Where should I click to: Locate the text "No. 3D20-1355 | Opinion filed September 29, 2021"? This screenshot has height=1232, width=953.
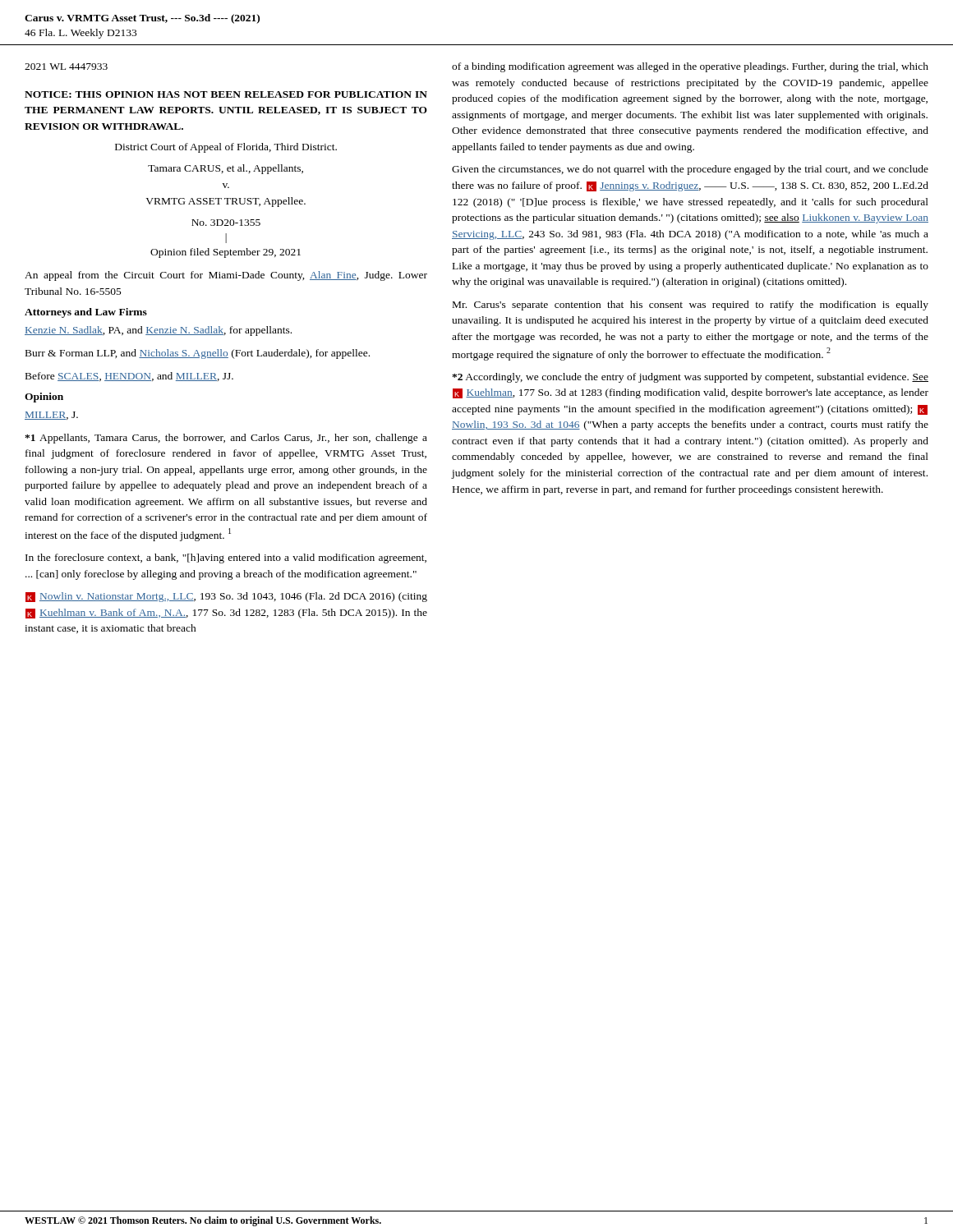click(x=226, y=238)
